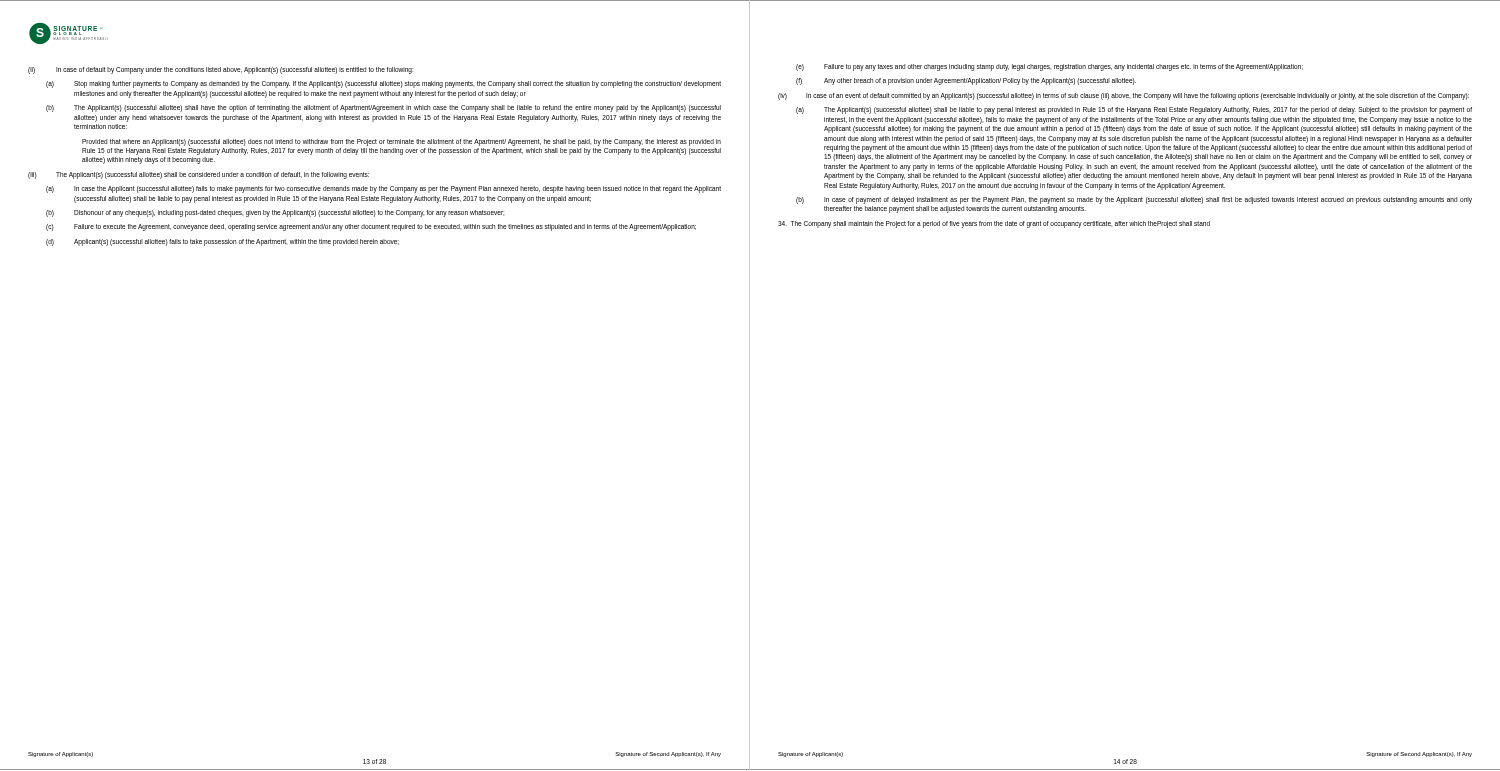The image size is (1500, 771).
Task: Find the list item containing "(b) The Applicant(s) (successful allottee)"
Action: point(384,117)
